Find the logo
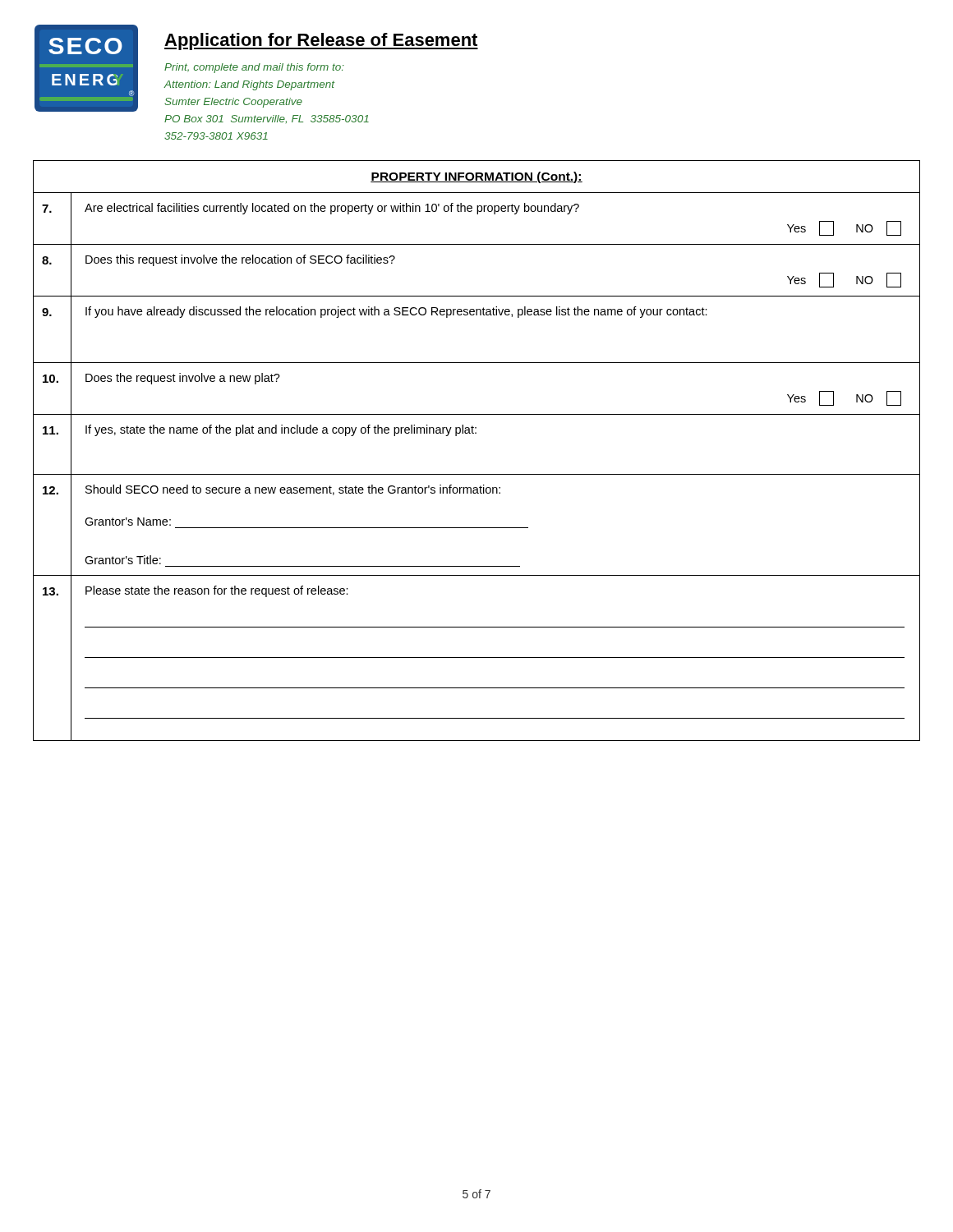This screenshot has width=953, height=1232. coord(86,68)
